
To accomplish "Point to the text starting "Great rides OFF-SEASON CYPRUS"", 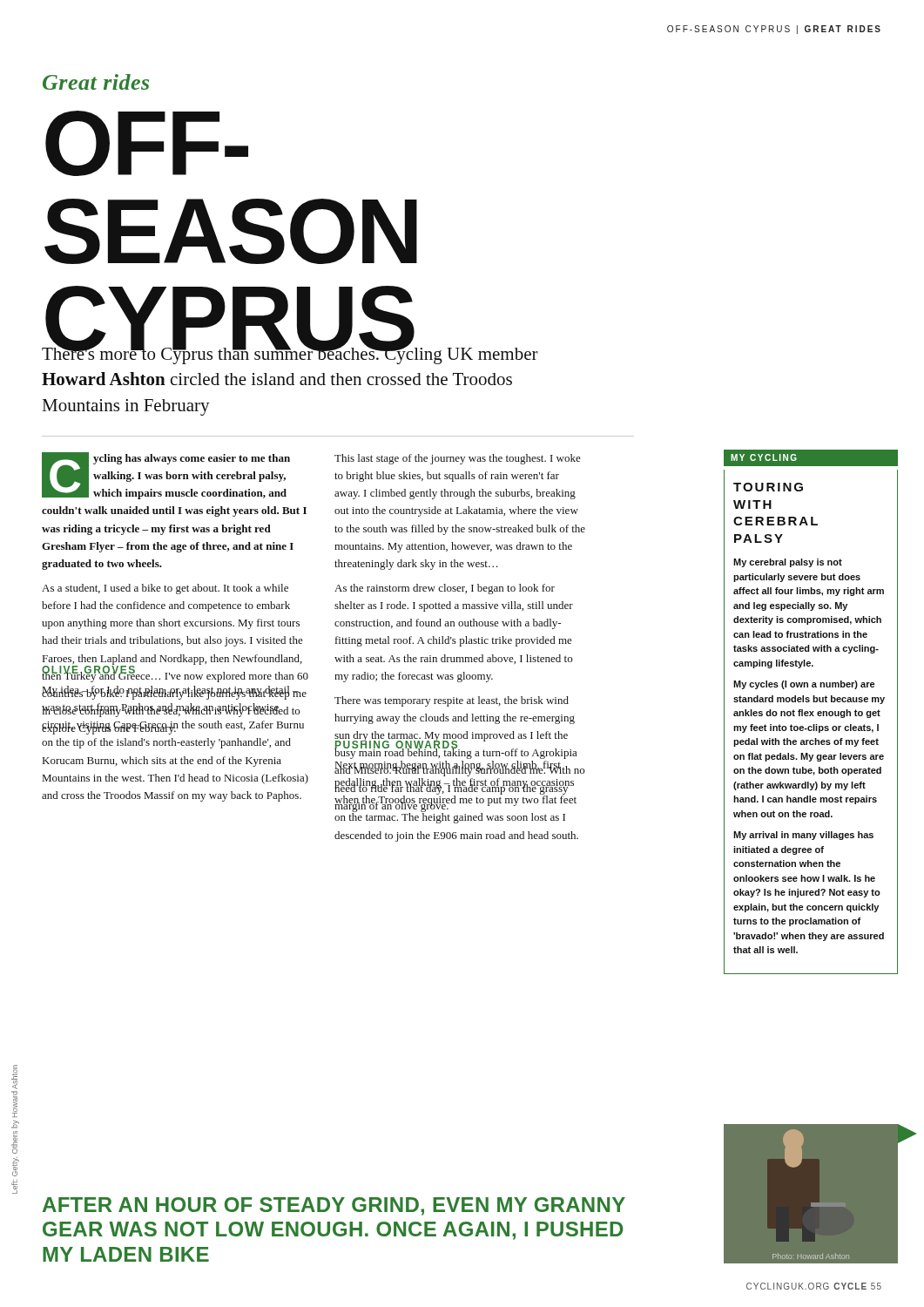I will coord(303,216).
